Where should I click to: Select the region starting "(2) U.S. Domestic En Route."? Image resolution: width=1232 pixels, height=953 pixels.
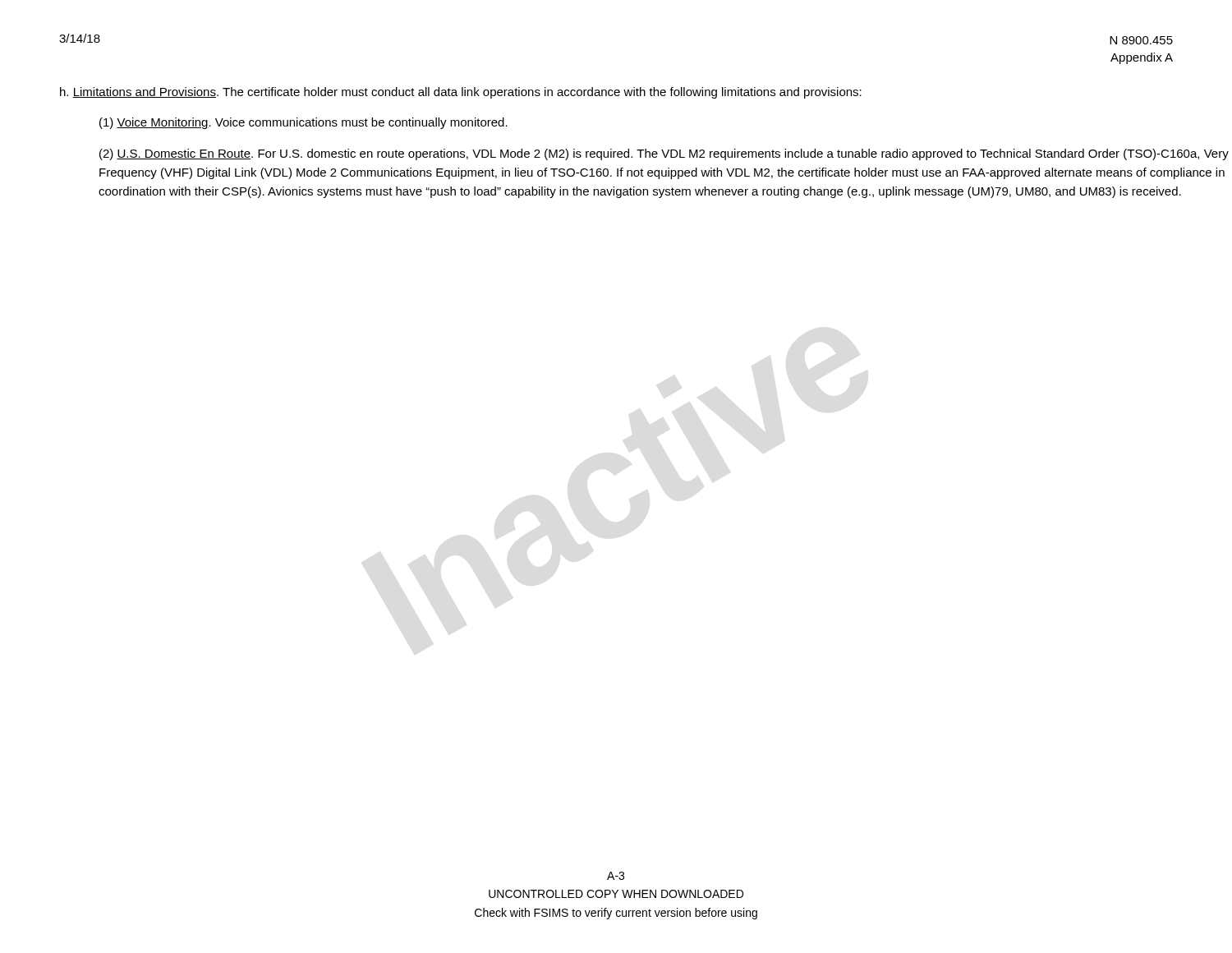pyautogui.click(x=665, y=172)
